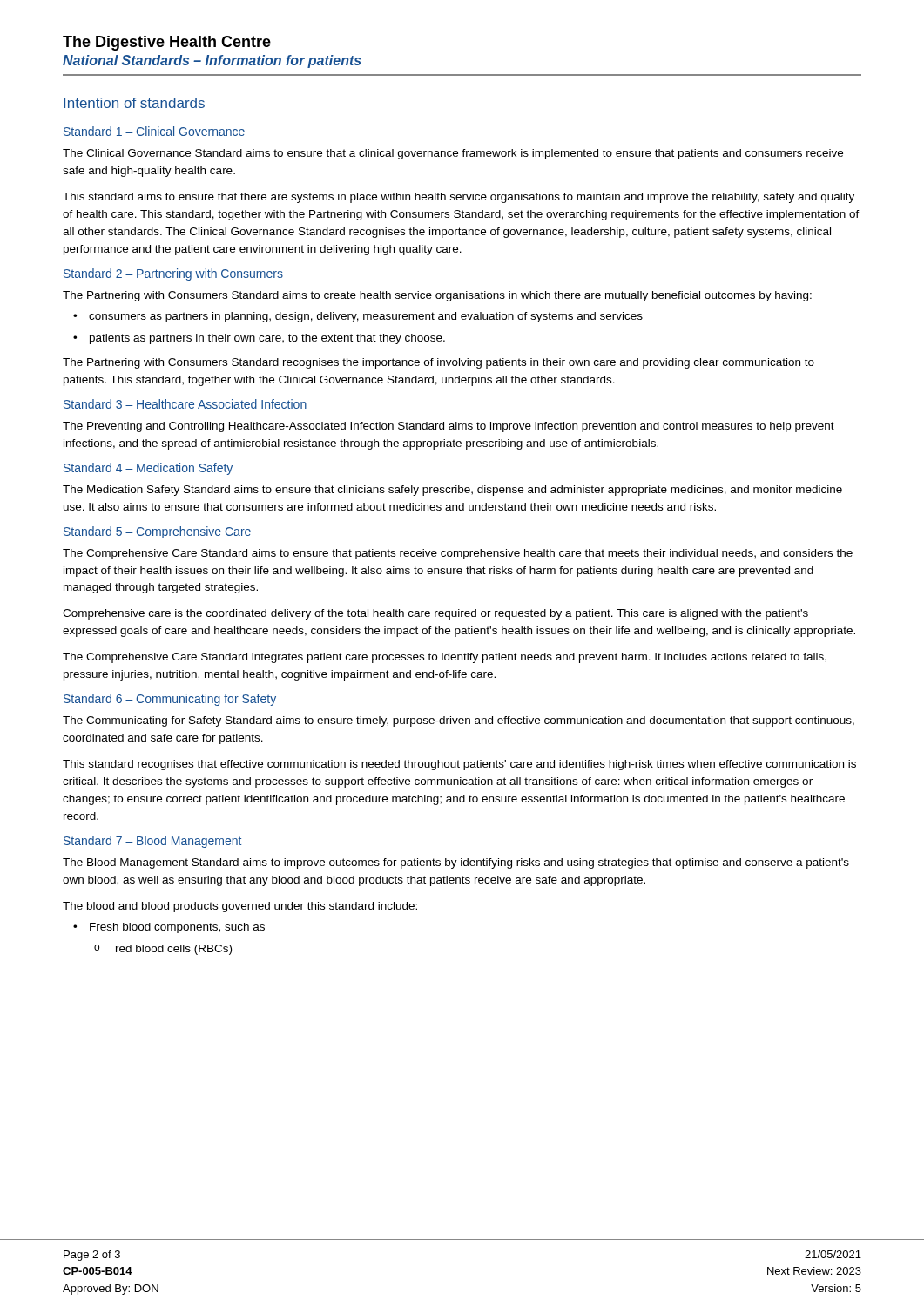Navigate to the passage starting "Comprehensive care is"
924x1307 pixels.
click(460, 622)
